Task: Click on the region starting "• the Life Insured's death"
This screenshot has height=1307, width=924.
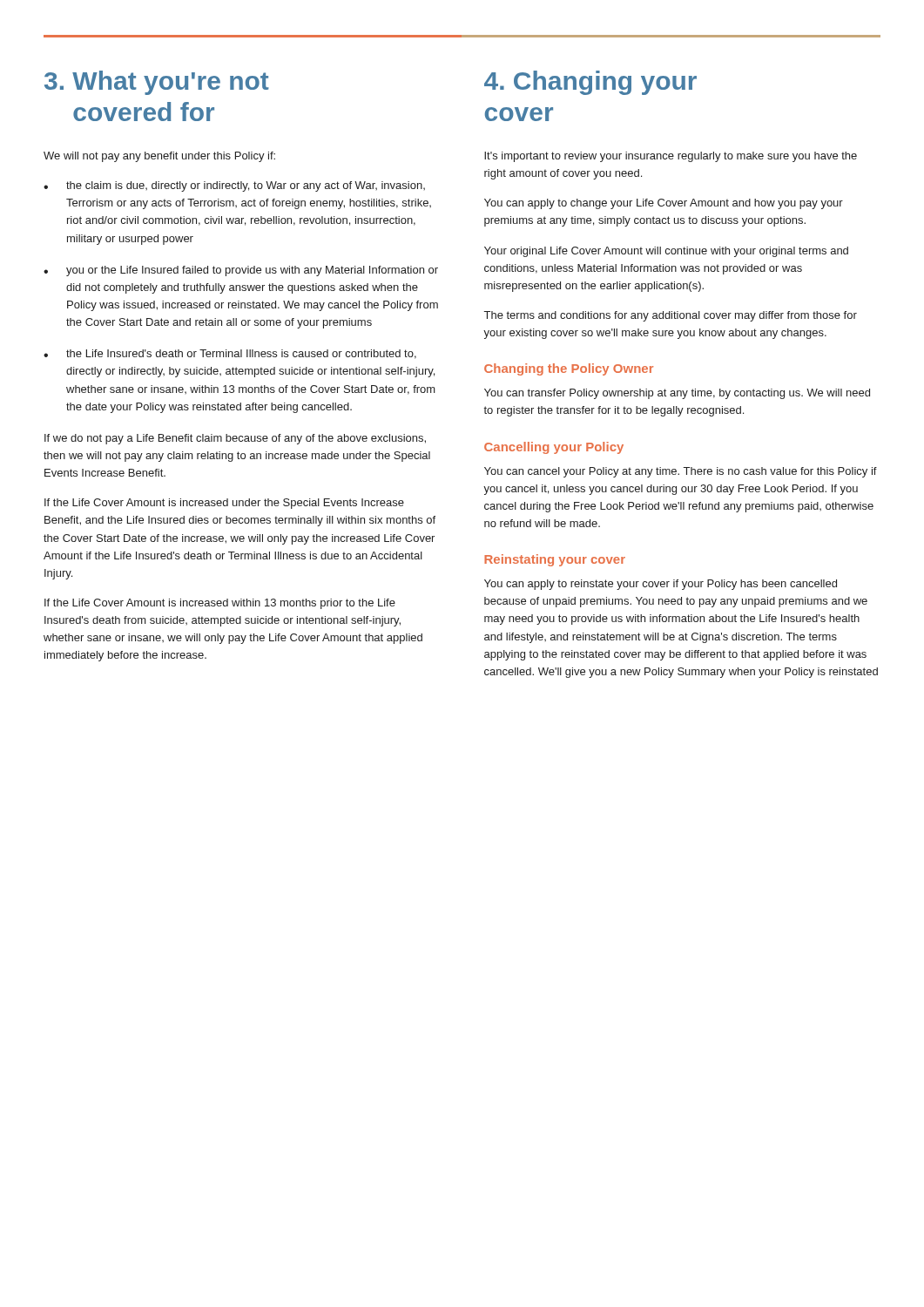Action: coord(242,380)
